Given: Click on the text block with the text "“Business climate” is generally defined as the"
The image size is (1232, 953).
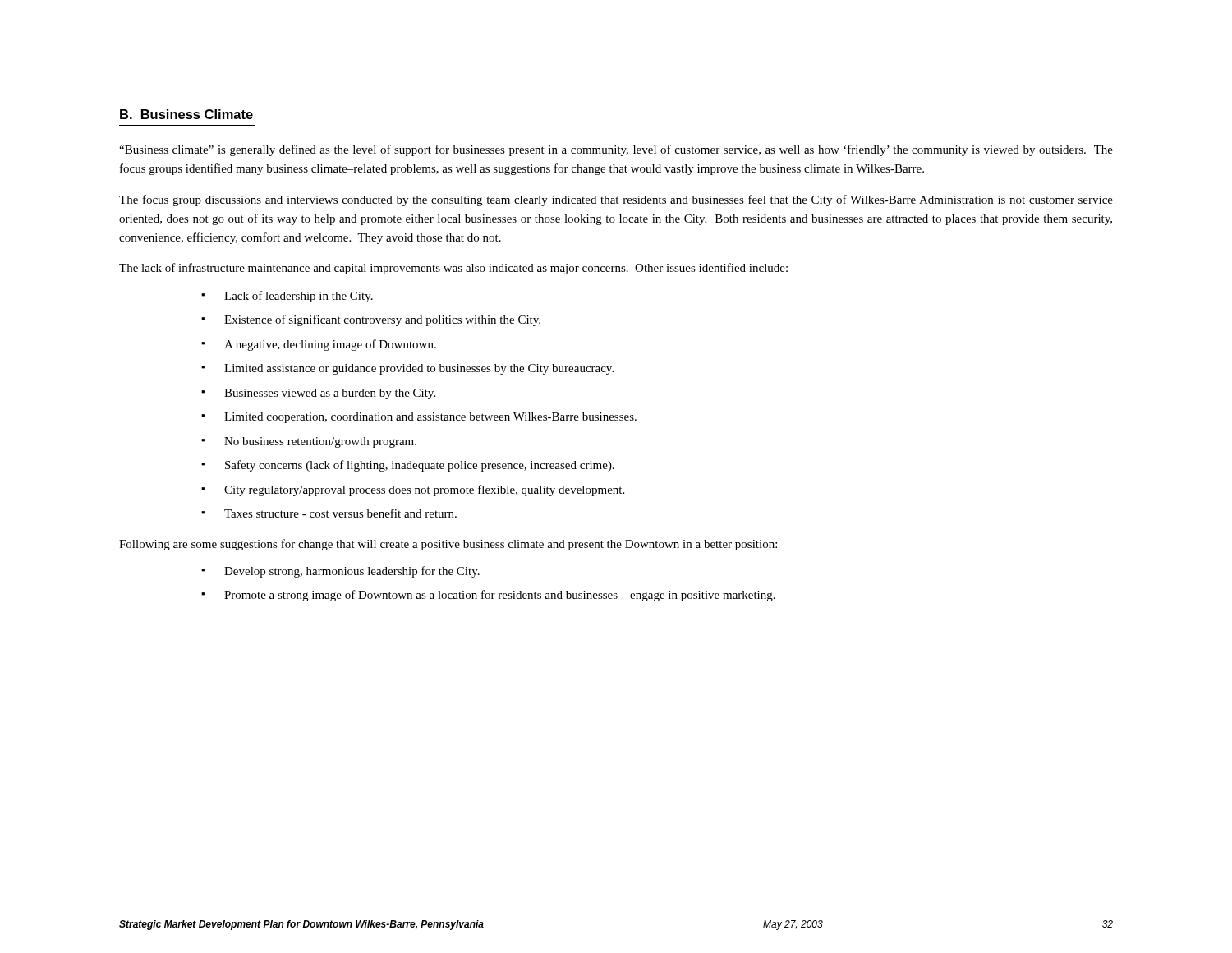Looking at the screenshot, I should (x=616, y=159).
